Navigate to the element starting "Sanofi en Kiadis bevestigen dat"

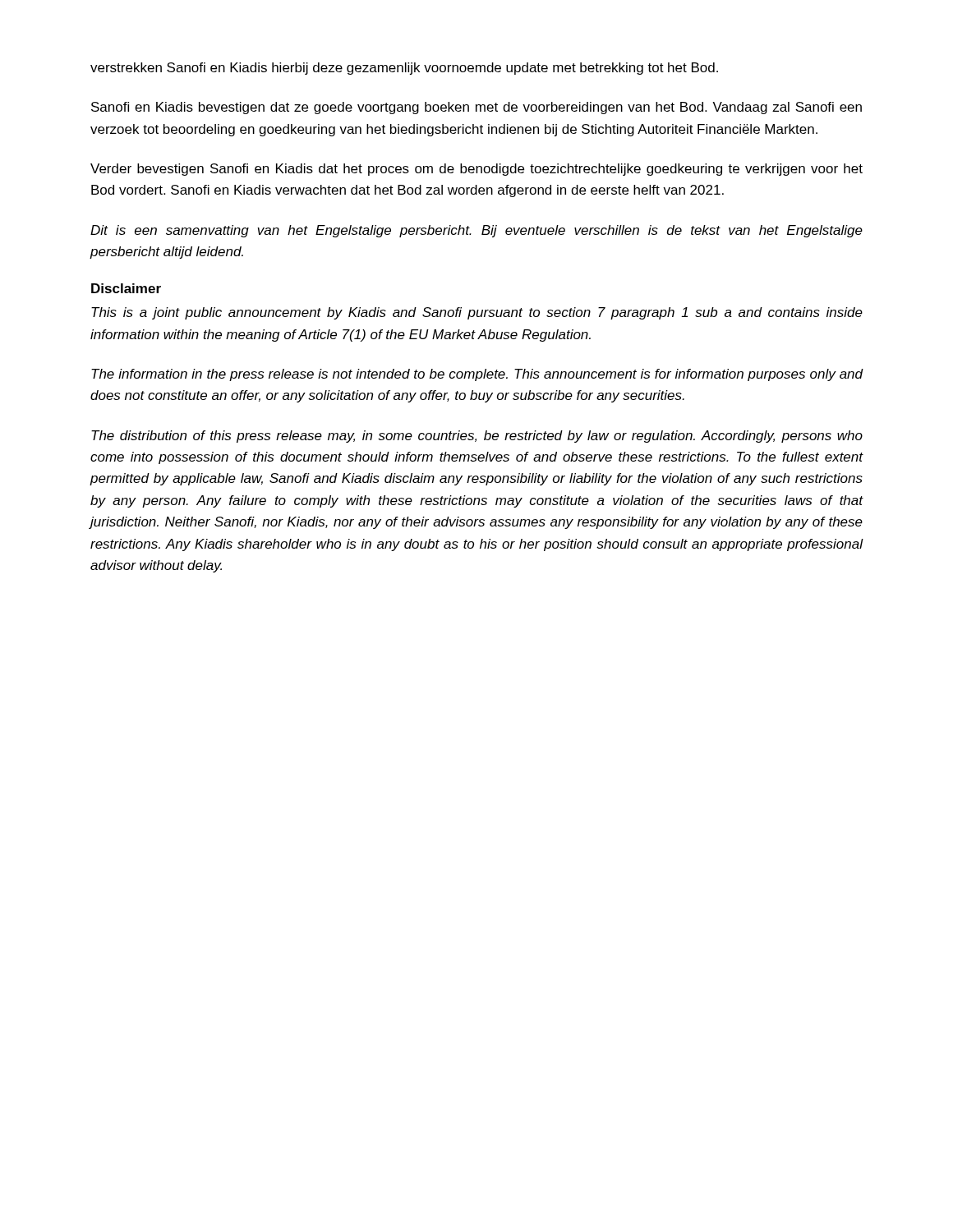click(x=476, y=118)
